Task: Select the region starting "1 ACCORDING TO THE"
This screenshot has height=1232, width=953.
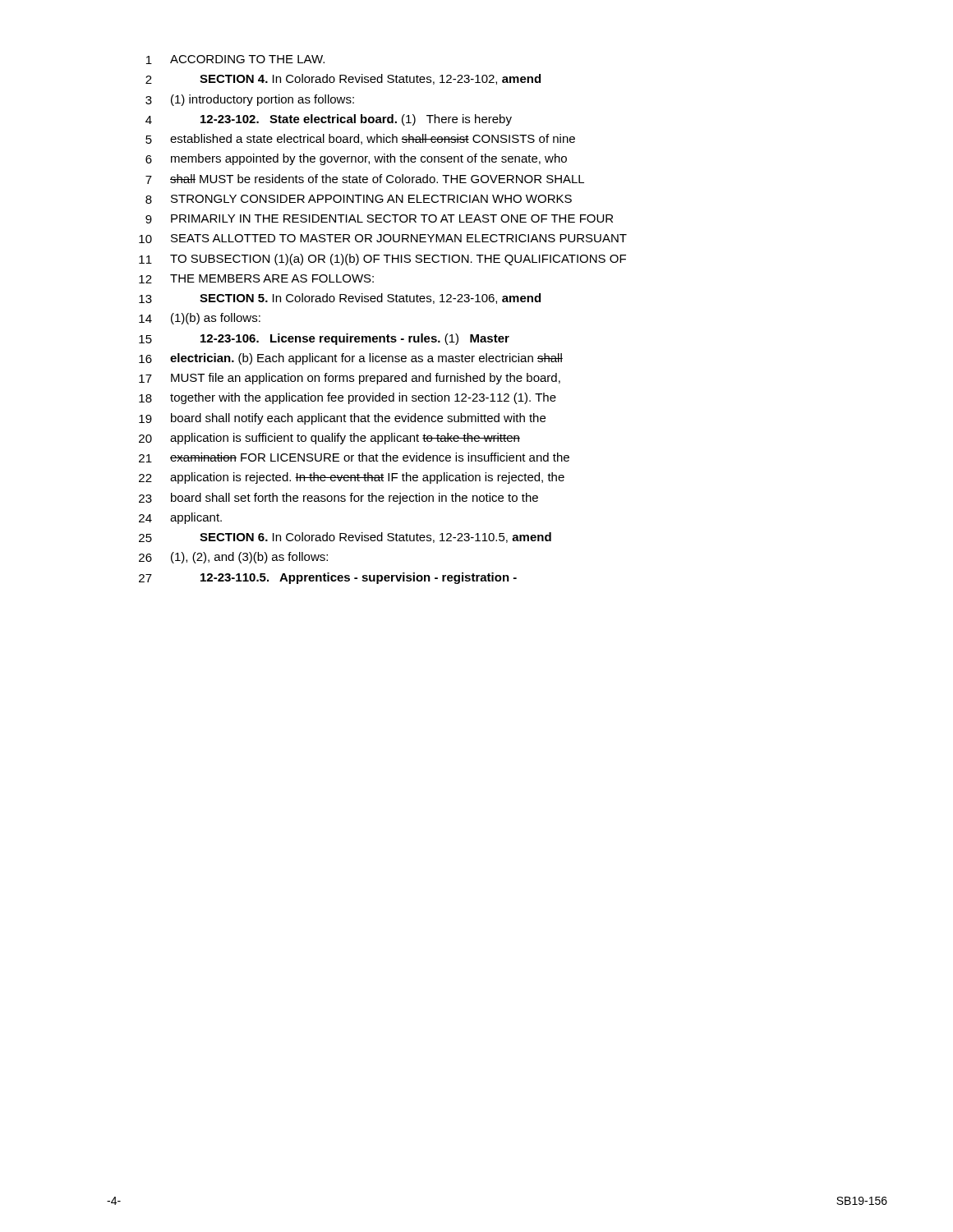Action: 235,60
